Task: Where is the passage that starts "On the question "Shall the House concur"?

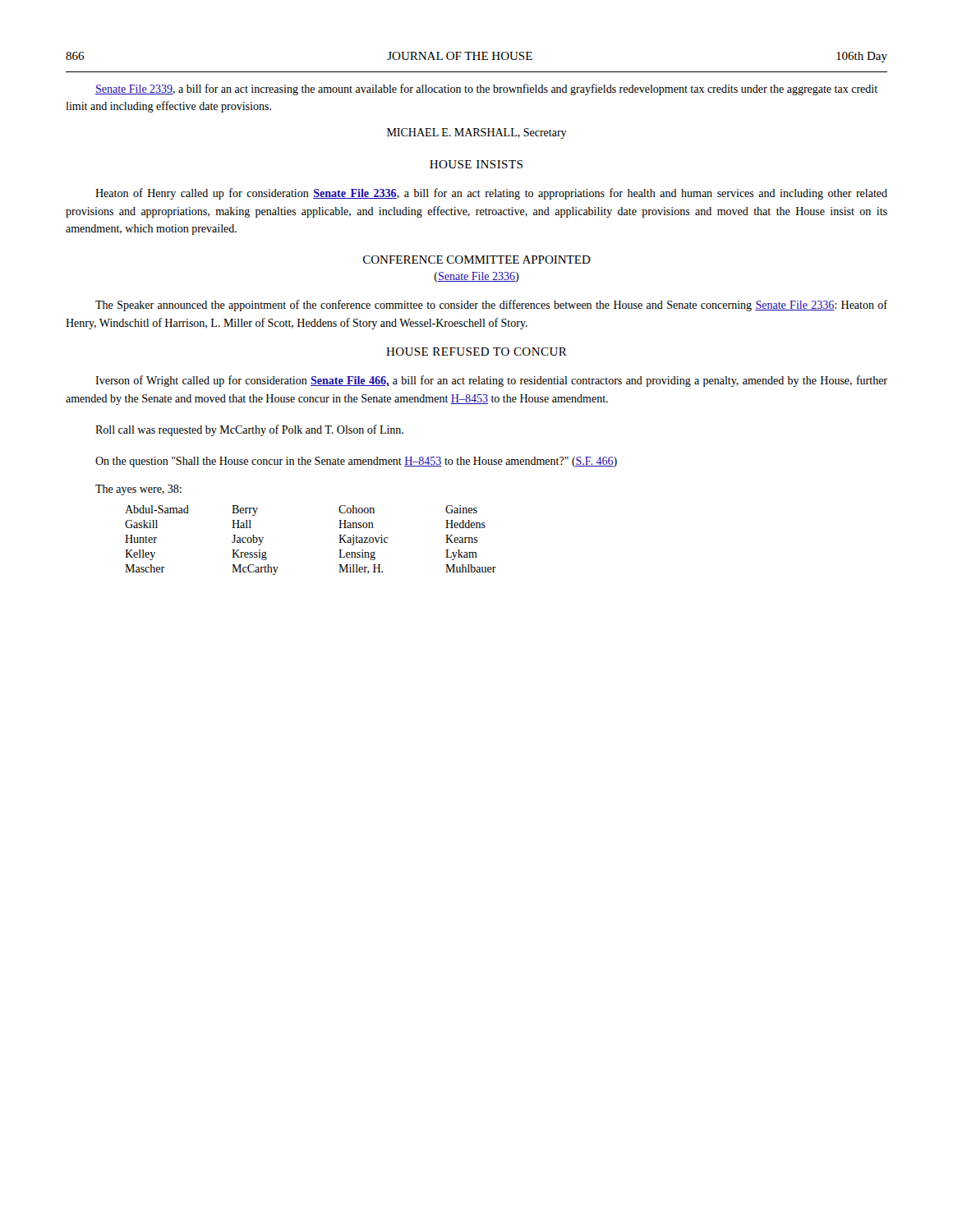Action: (x=356, y=461)
